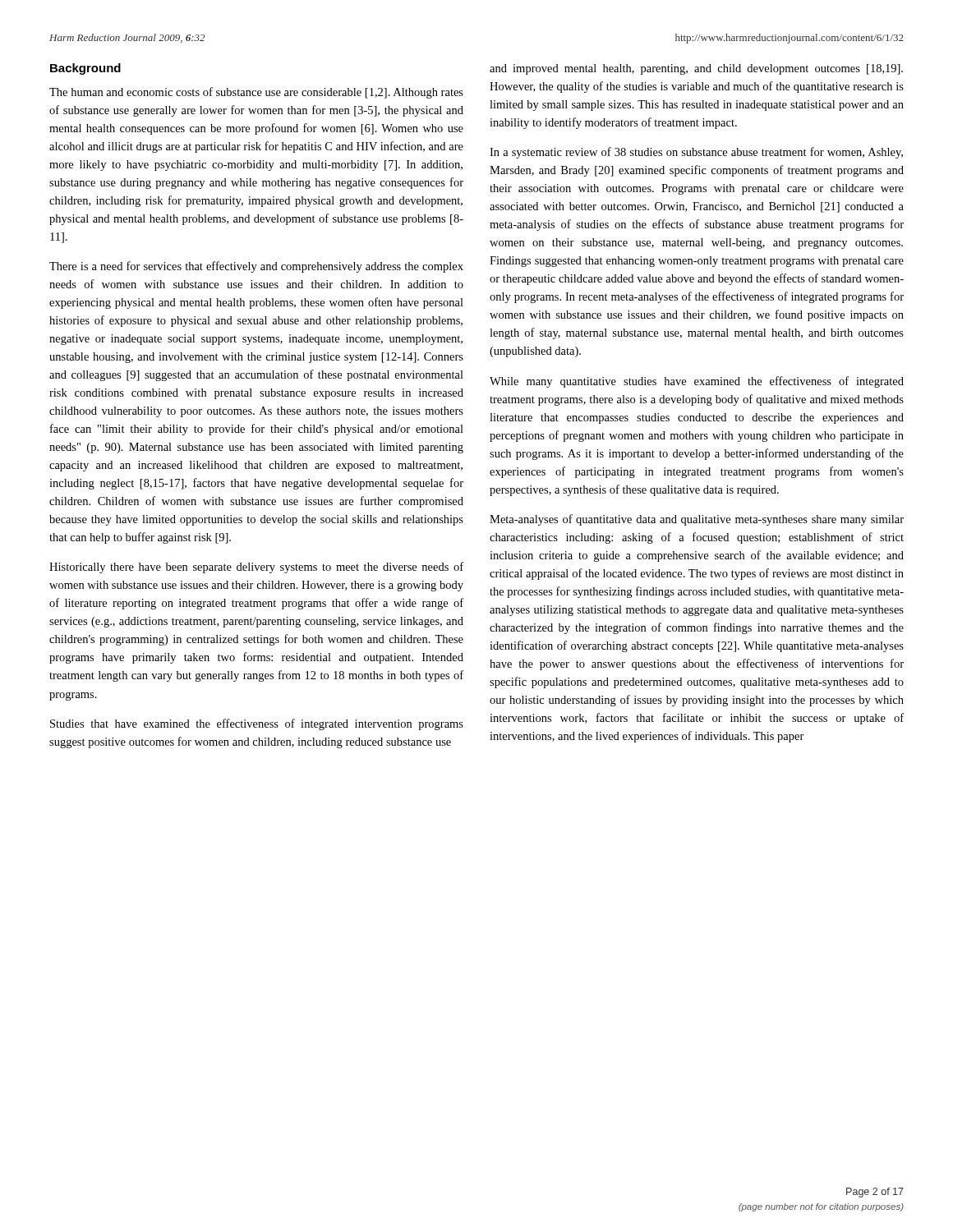
Task: Find the block on this page that starts "In a systematic review of 38 studies"
Action: [697, 252]
